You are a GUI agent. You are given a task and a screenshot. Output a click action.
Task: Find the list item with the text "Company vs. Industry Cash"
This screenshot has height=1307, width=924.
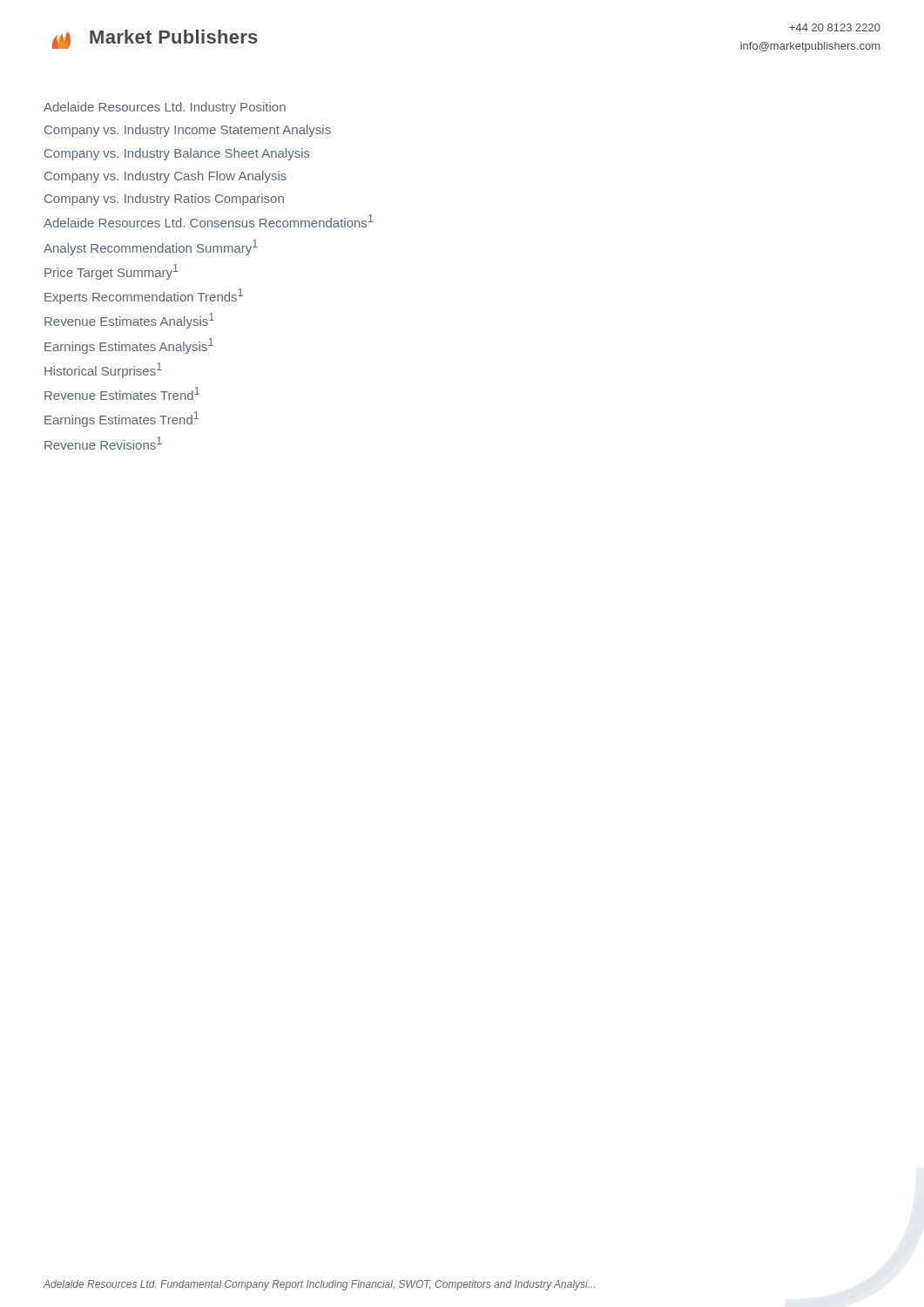click(x=165, y=175)
